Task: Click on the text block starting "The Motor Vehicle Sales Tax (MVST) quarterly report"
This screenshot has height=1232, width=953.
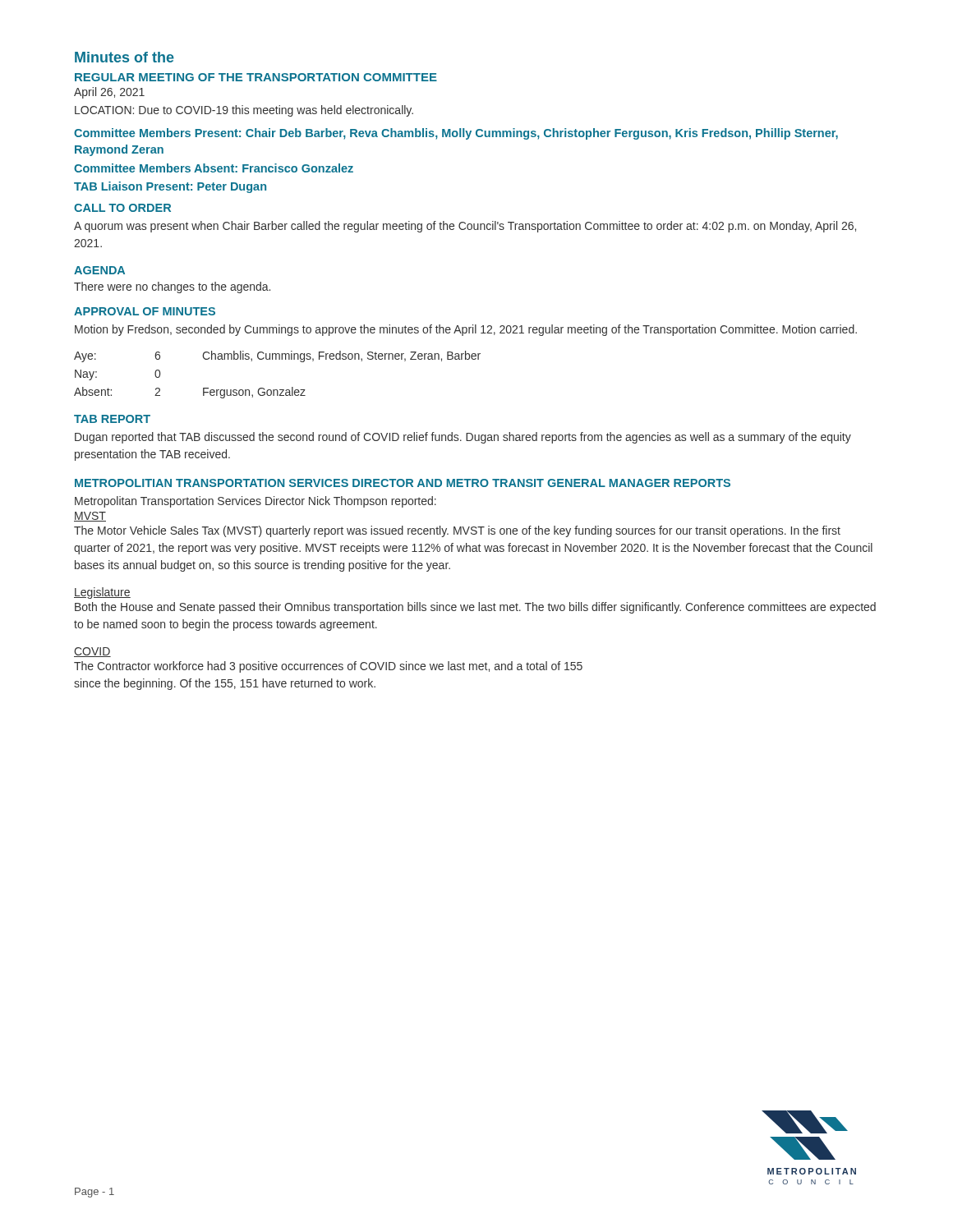Action: [473, 548]
